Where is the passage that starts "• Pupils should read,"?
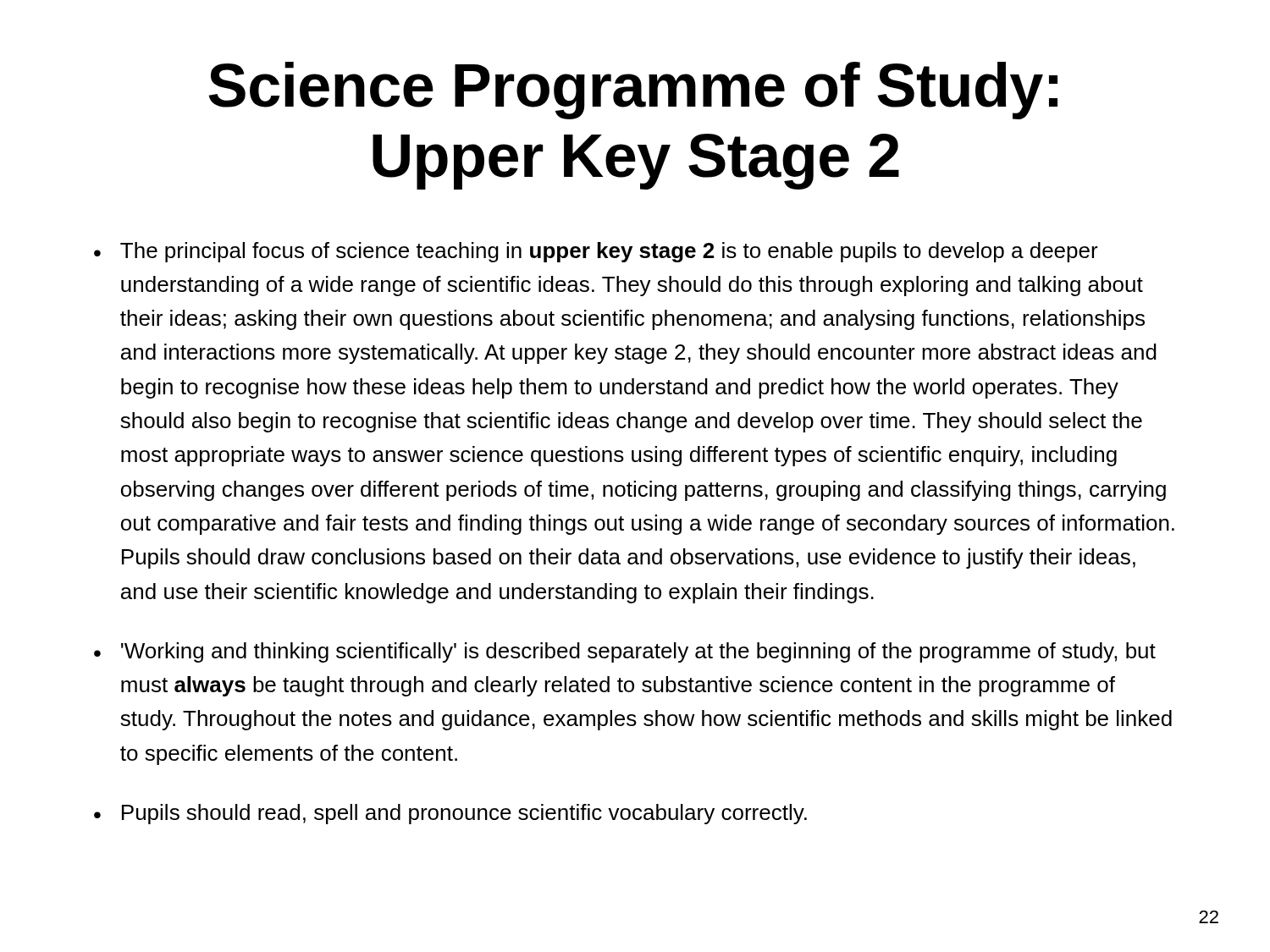Viewport: 1270px width, 952px height. 451,814
